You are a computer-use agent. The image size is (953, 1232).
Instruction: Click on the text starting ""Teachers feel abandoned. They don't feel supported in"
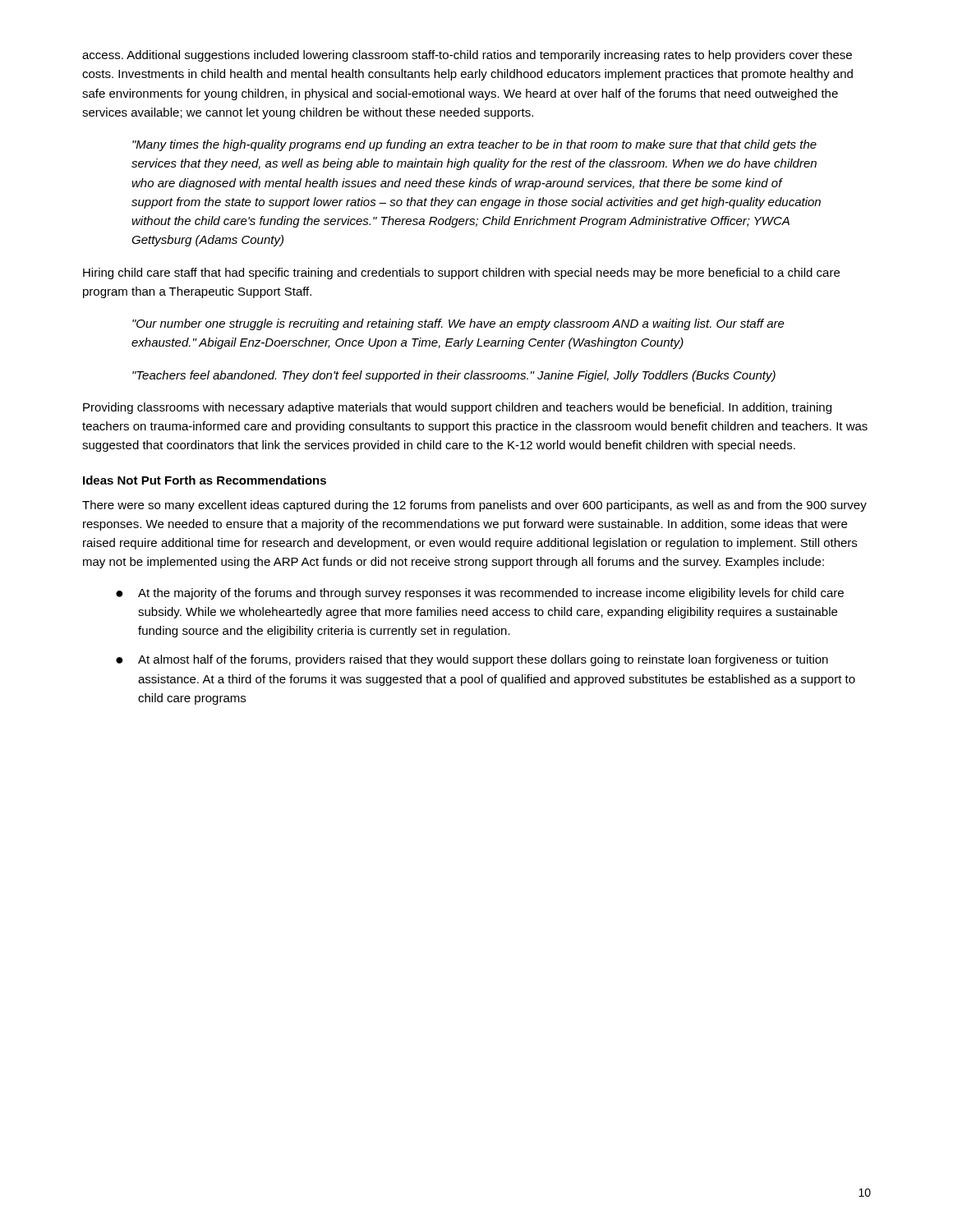454,375
